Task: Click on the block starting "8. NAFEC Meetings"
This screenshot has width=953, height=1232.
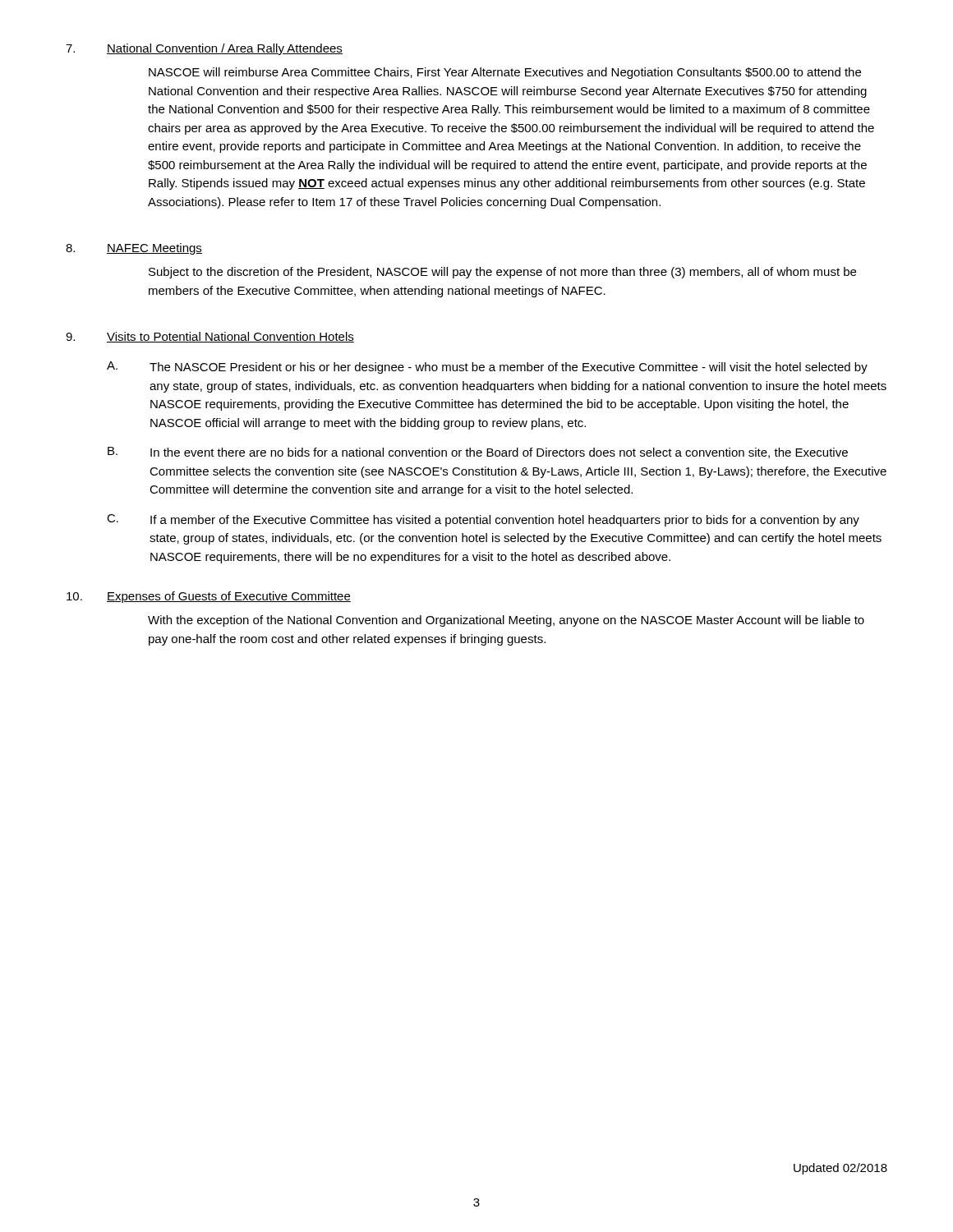Action: (x=134, y=249)
